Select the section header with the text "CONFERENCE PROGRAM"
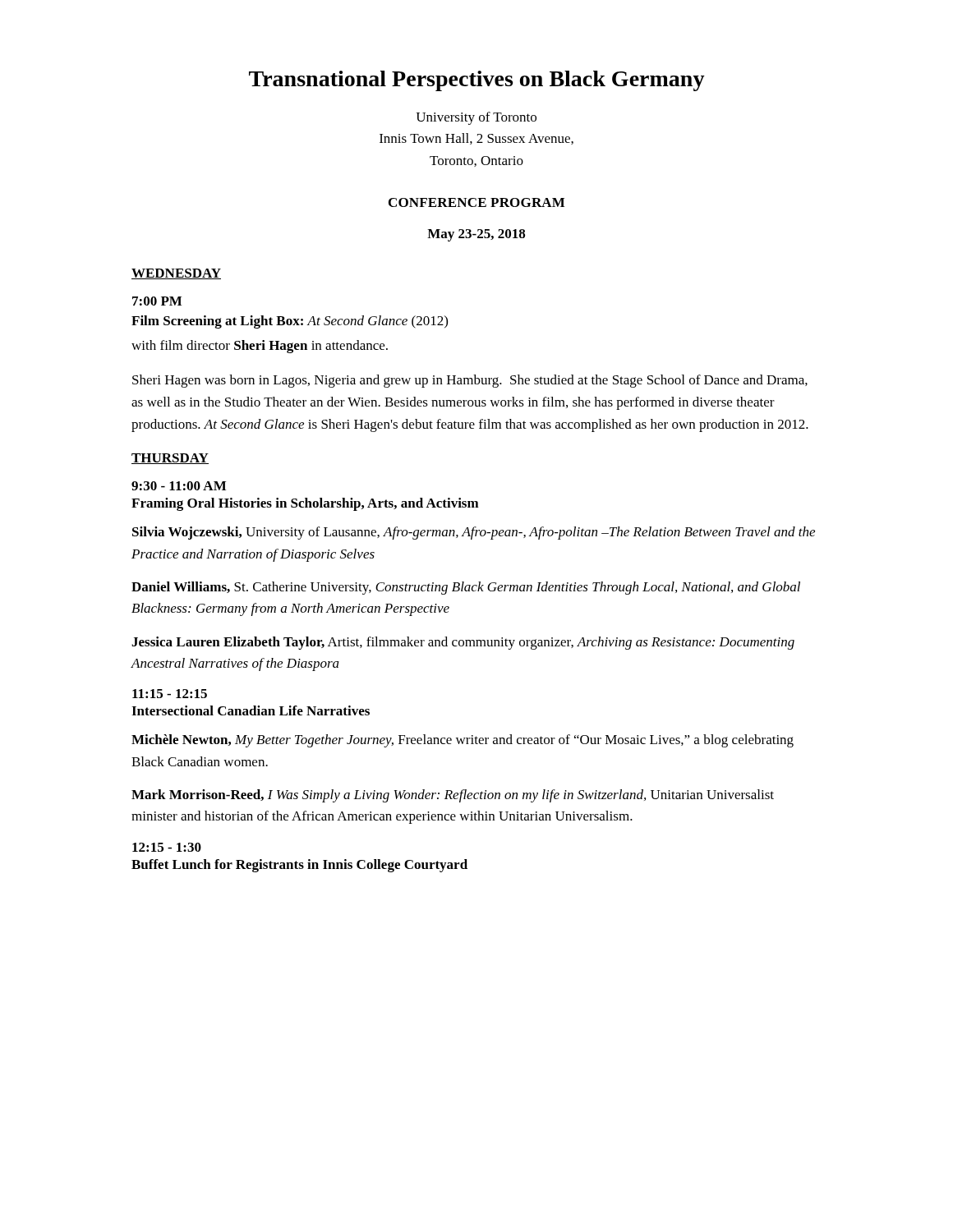The width and height of the screenshot is (953, 1232). (476, 202)
